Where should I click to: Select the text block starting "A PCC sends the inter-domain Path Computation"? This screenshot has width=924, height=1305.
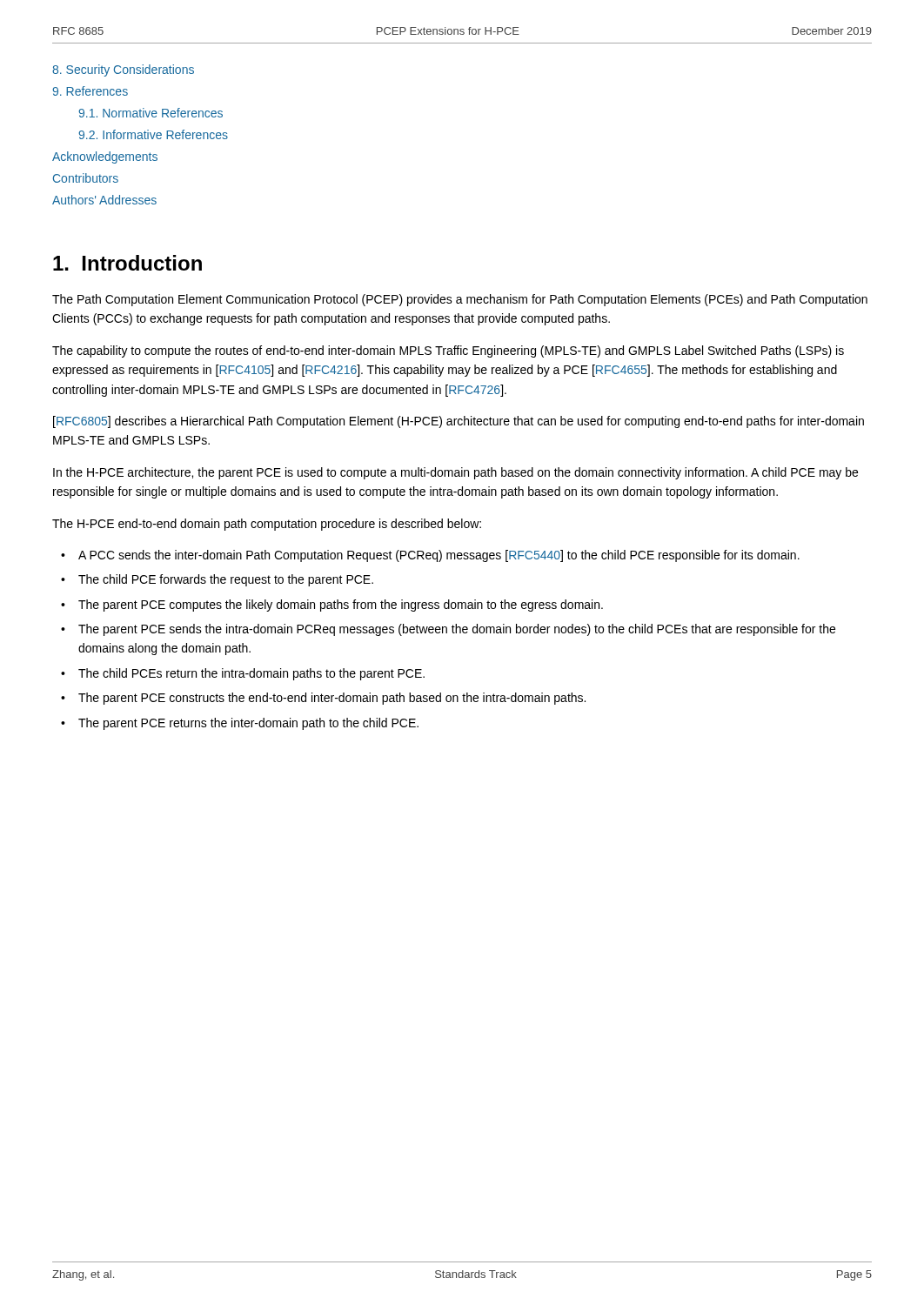439,555
